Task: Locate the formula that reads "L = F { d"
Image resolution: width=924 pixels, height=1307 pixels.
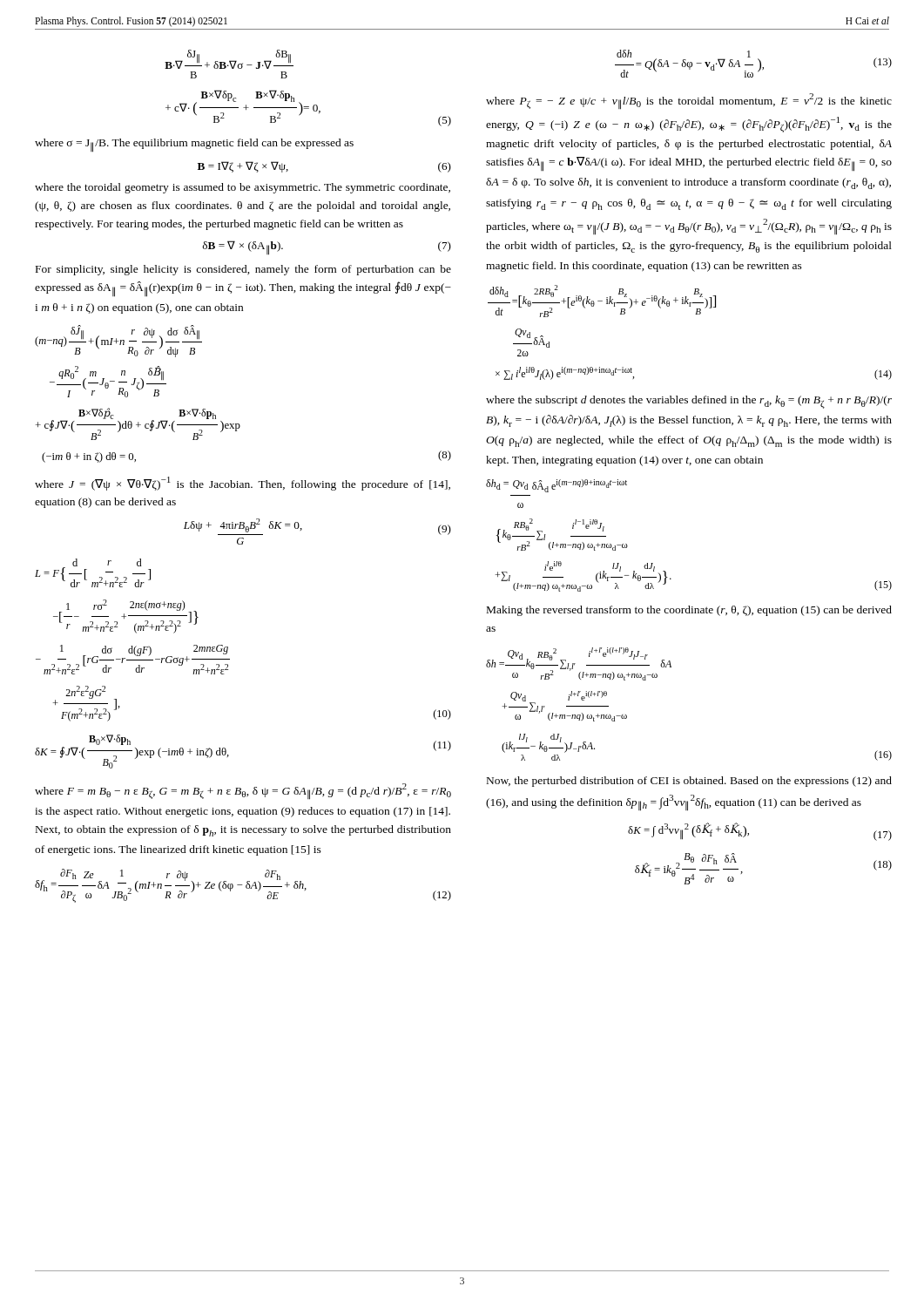Action: click(x=243, y=639)
